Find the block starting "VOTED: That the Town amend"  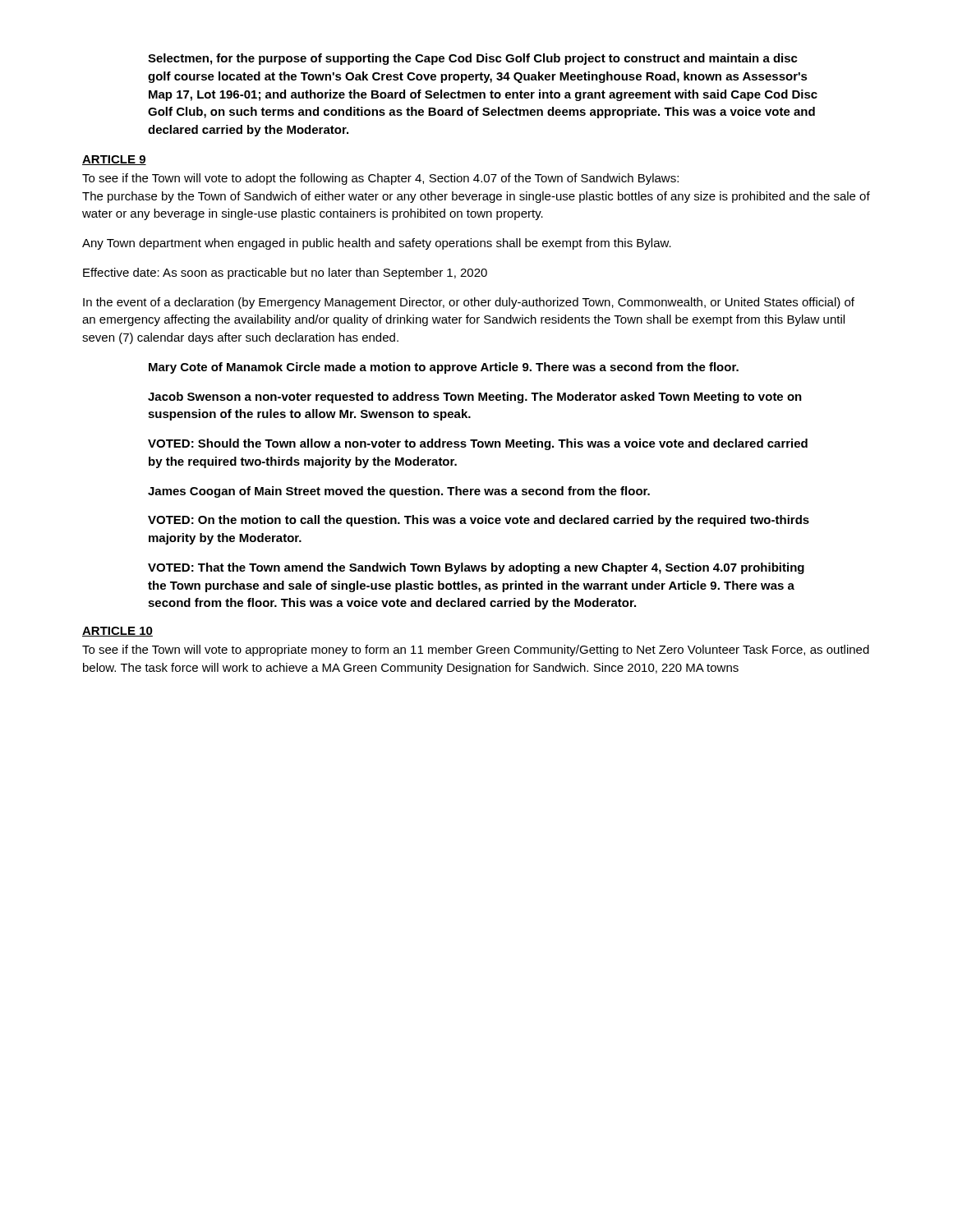(476, 585)
